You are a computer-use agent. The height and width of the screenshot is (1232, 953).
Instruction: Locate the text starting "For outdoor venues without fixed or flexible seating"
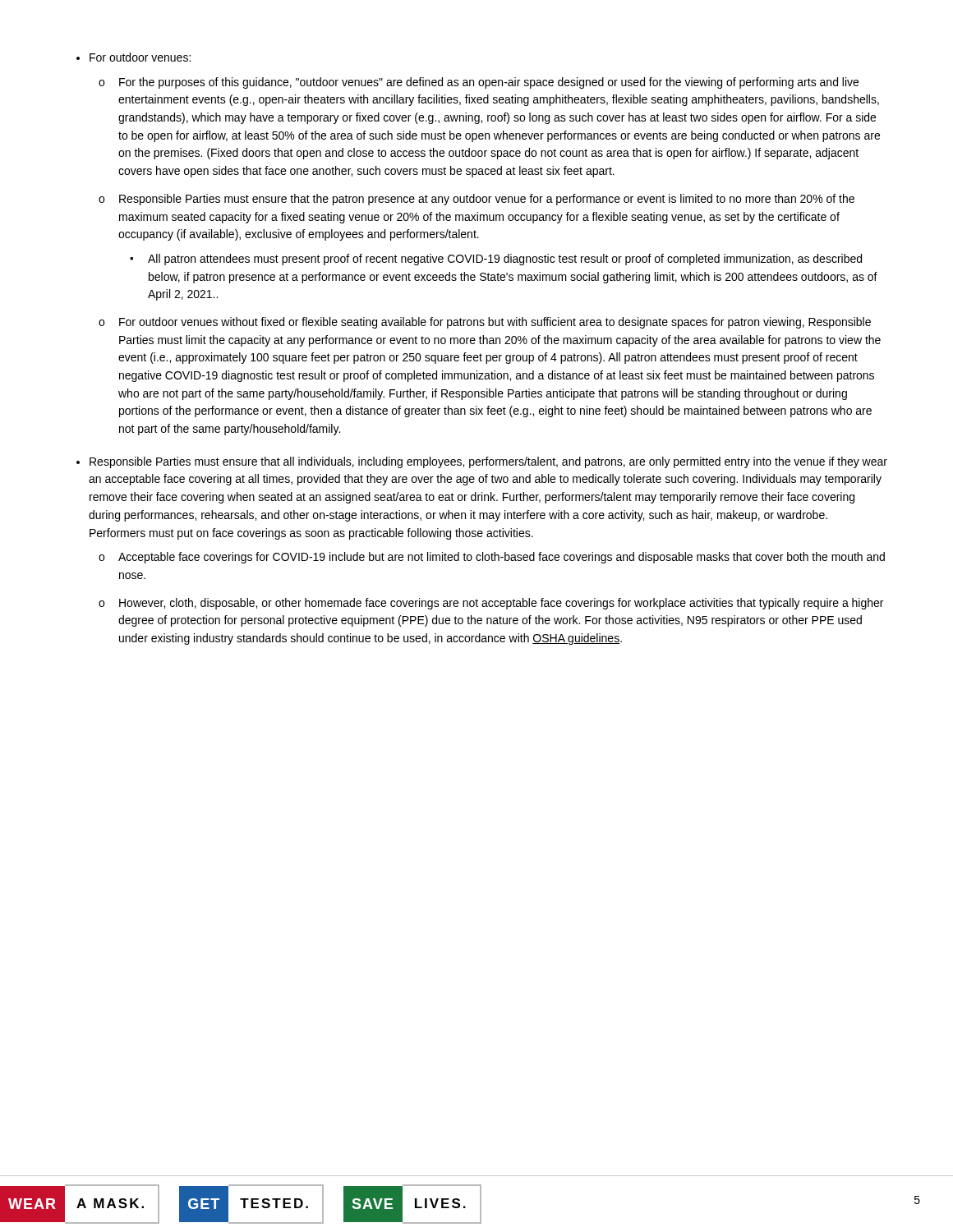click(500, 375)
